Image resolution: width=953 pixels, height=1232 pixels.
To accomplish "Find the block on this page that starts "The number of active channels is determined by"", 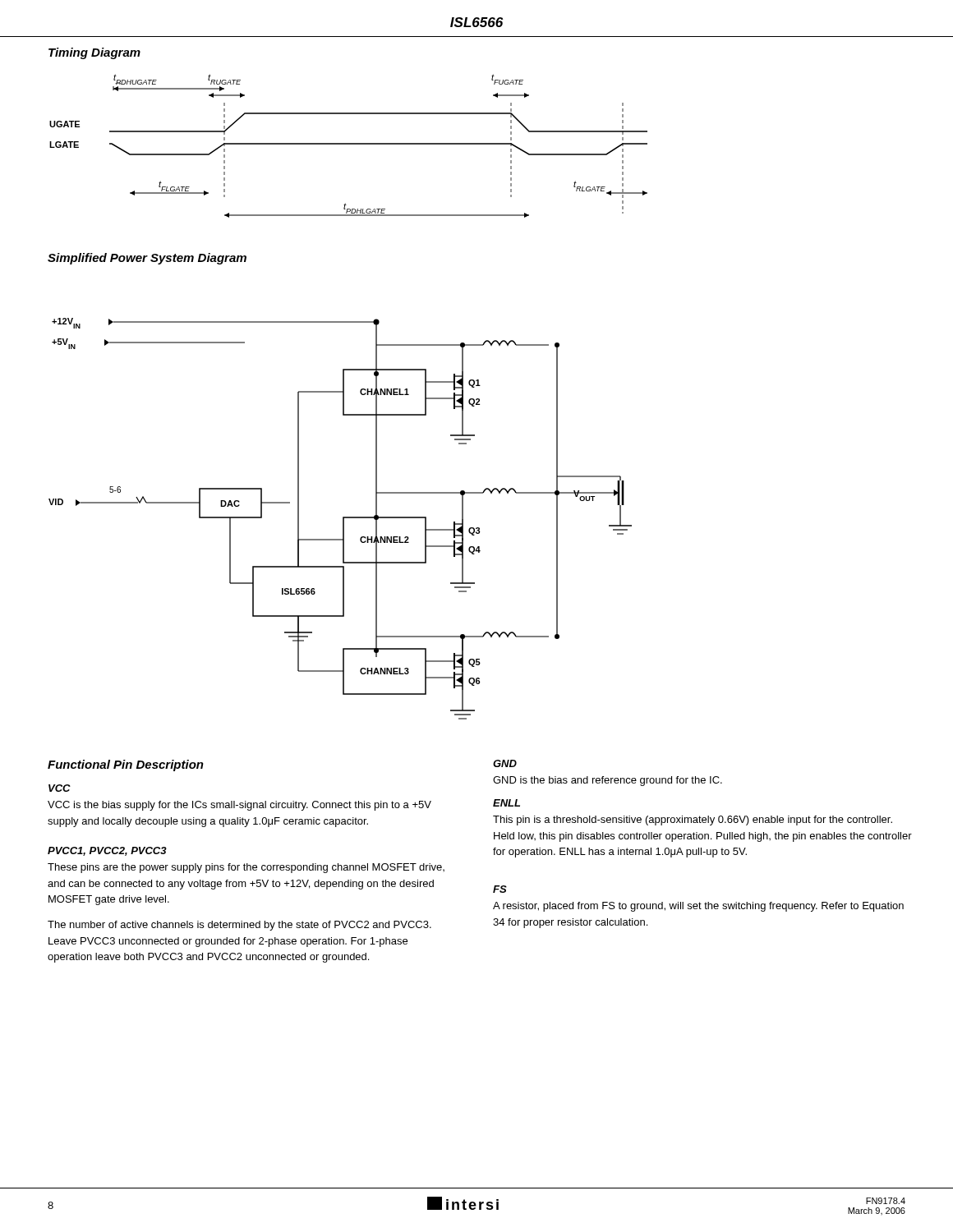I will click(x=240, y=940).
